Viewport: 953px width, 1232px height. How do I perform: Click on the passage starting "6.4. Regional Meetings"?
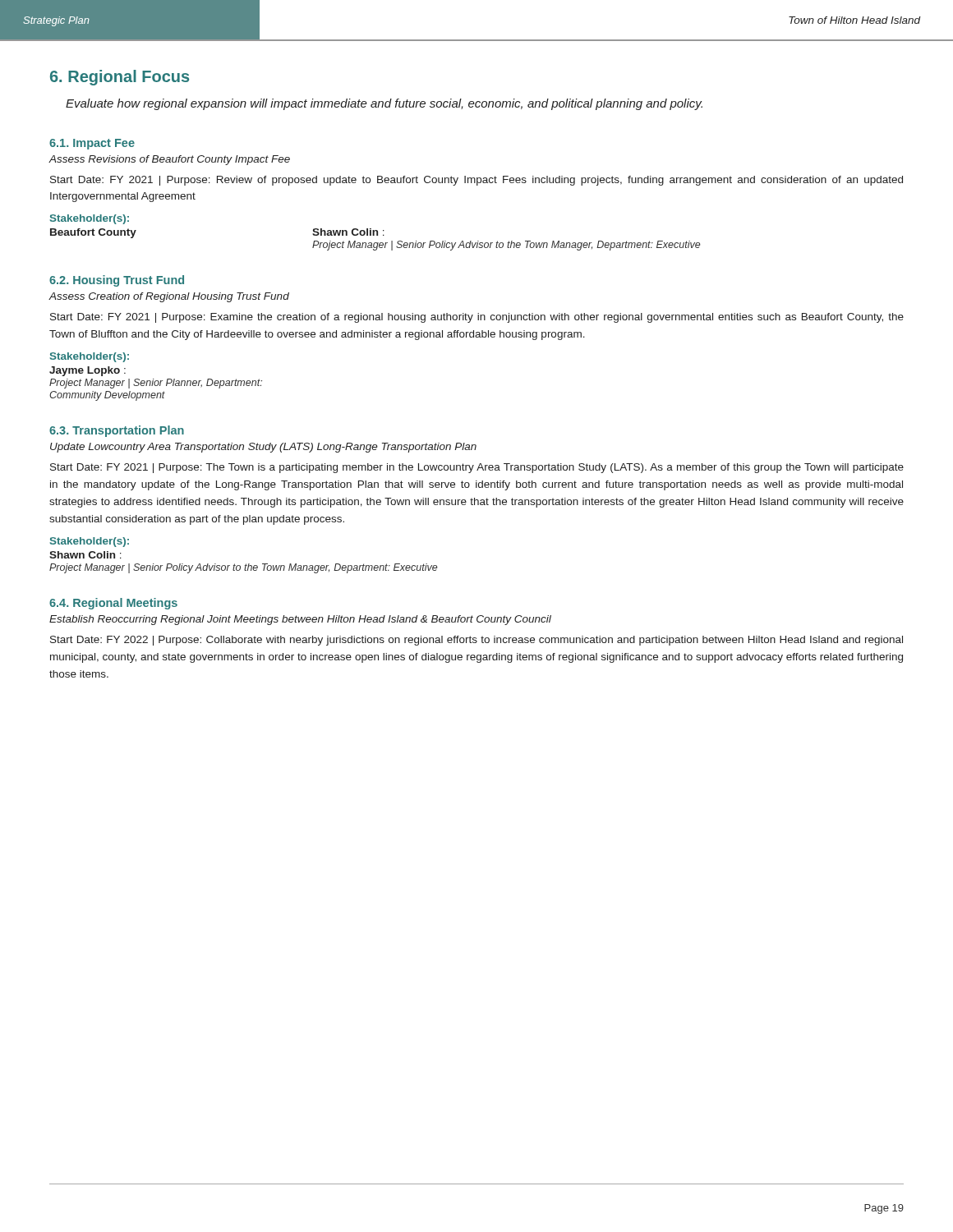(x=114, y=603)
